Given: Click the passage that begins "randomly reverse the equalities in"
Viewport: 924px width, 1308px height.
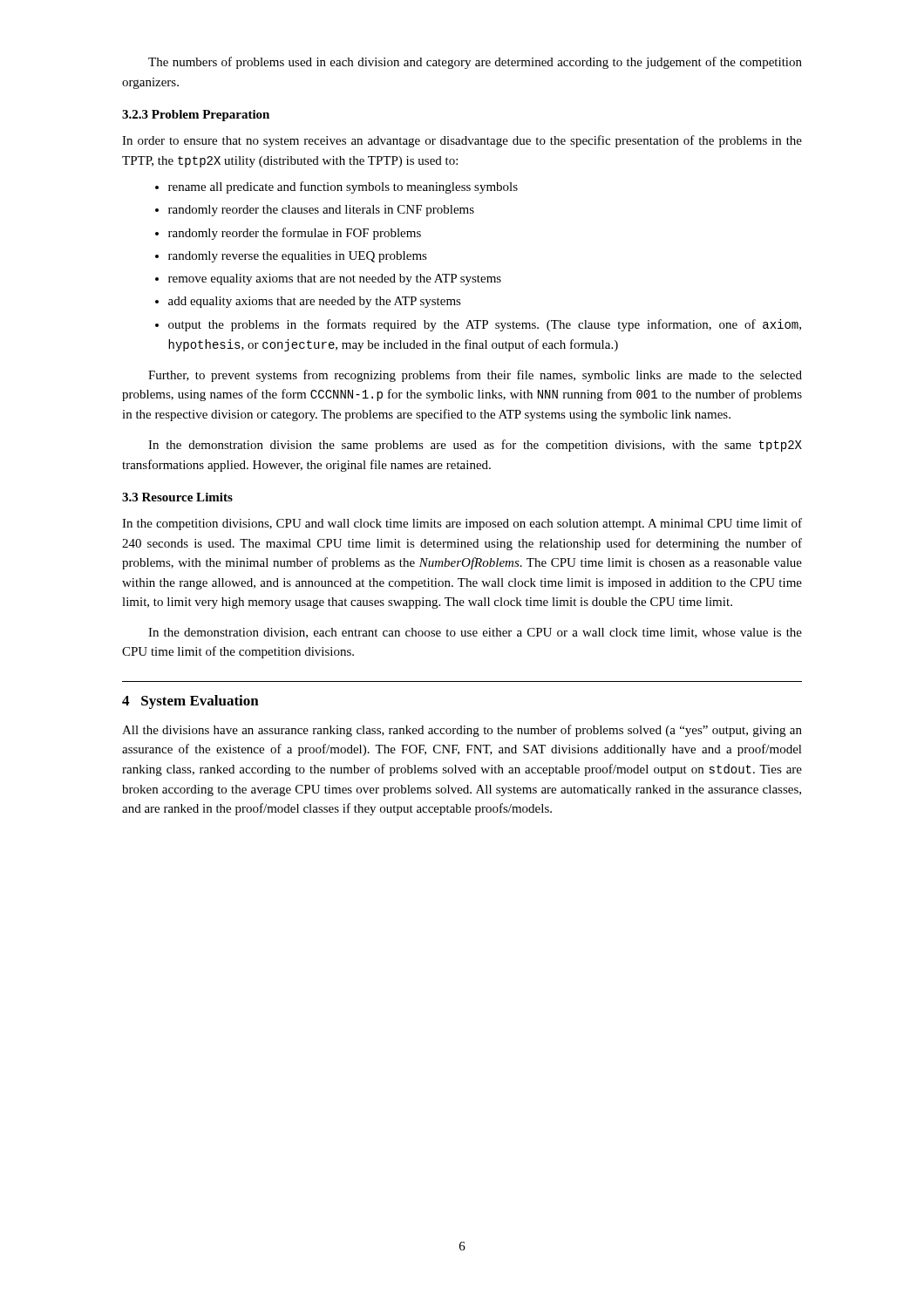Looking at the screenshot, I should tap(291, 257).
